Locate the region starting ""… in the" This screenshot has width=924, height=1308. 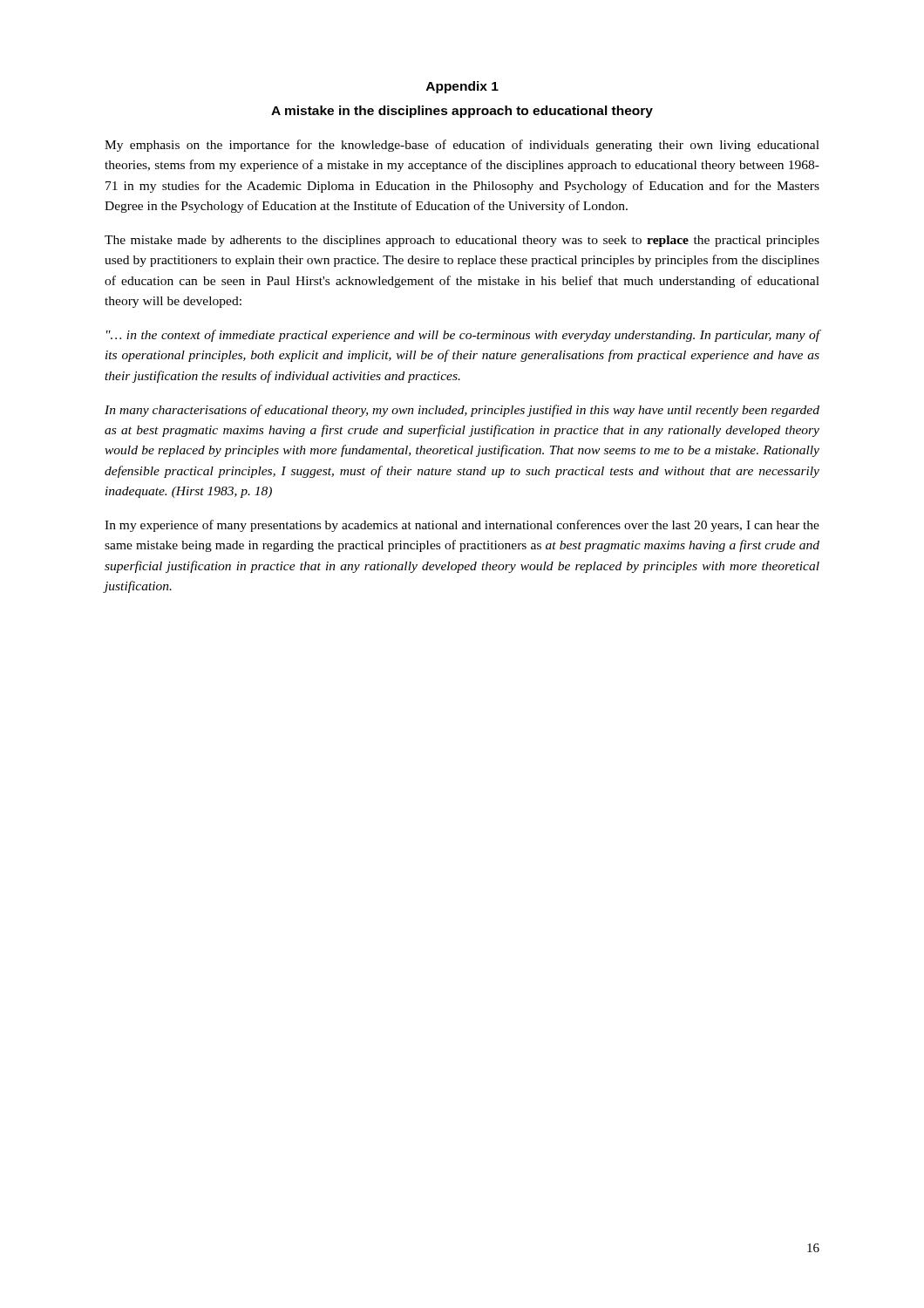tap(462, 355)
